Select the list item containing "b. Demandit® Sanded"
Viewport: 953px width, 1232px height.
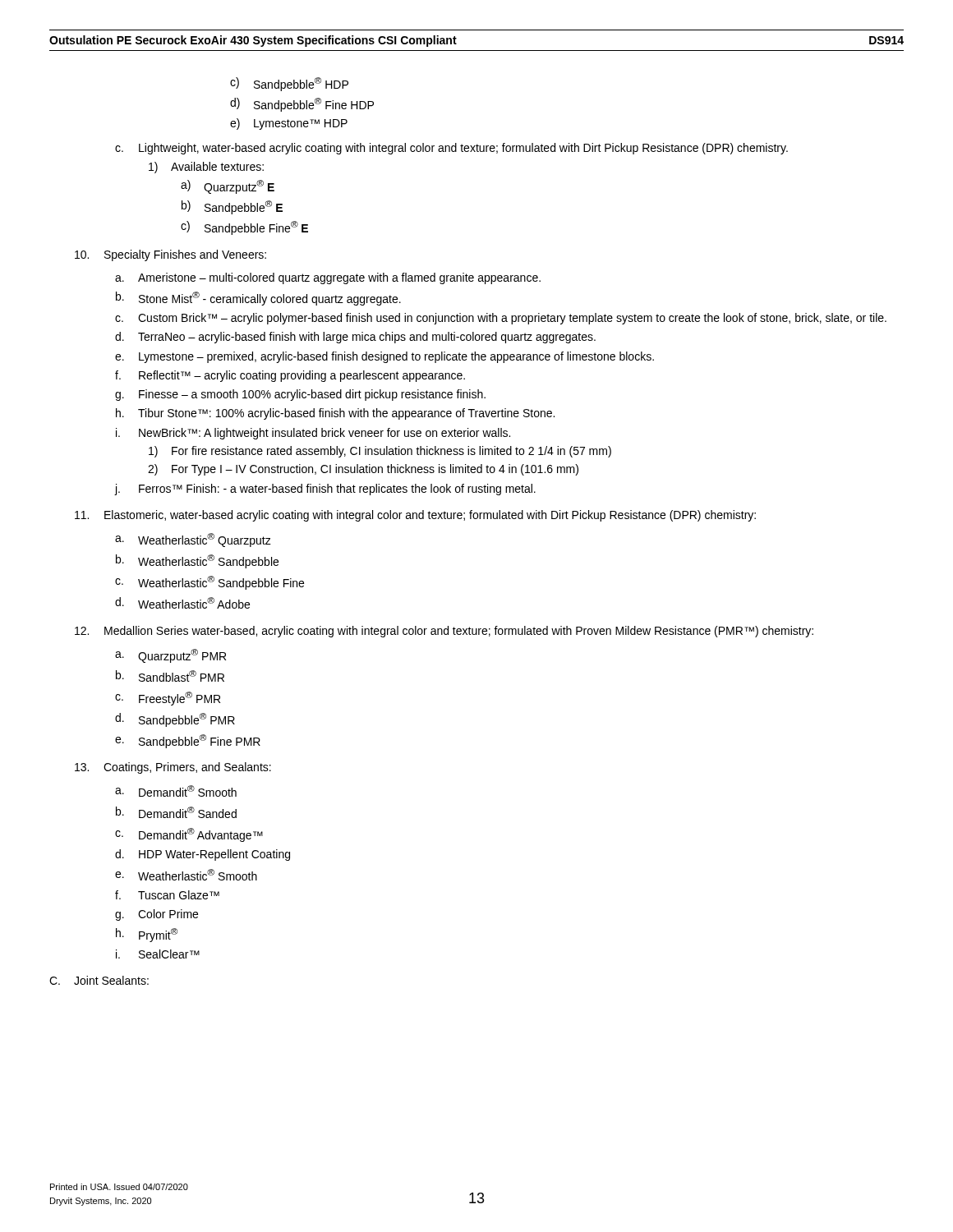[x=176, y=813]
